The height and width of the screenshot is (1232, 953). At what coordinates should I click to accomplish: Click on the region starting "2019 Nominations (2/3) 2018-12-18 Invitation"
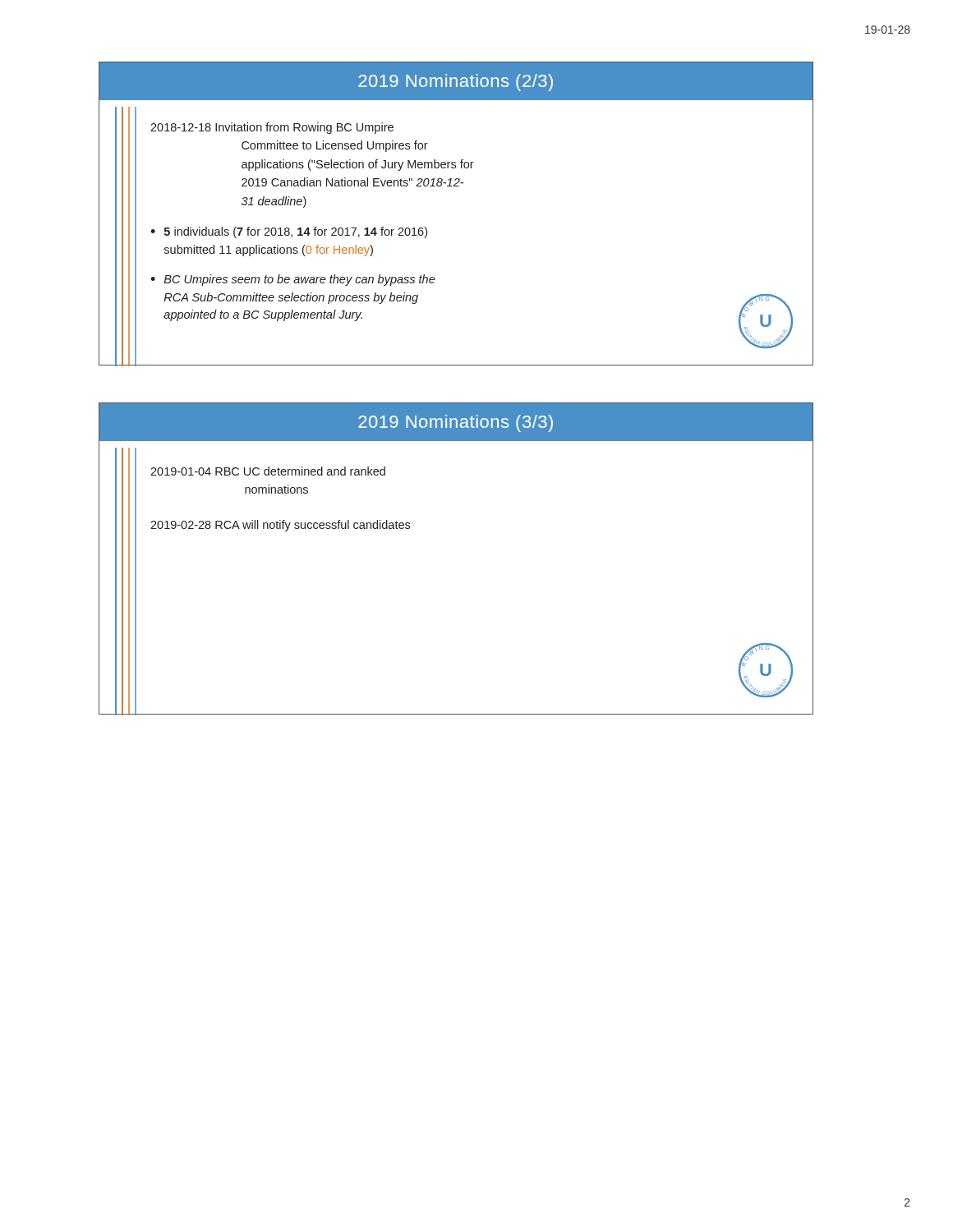click(x=456, y=214)
